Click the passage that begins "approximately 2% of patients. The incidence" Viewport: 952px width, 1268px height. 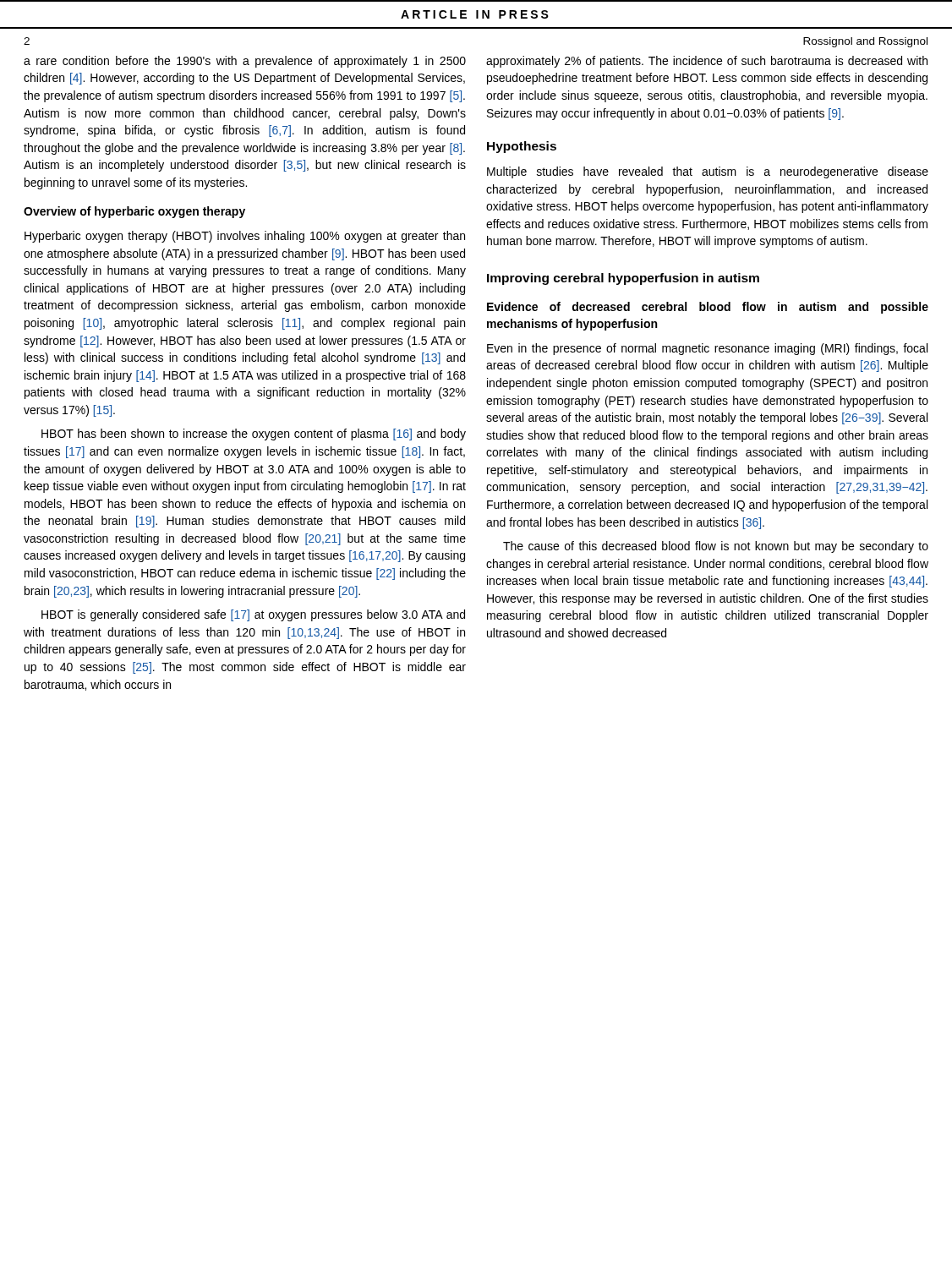(707, 87)
